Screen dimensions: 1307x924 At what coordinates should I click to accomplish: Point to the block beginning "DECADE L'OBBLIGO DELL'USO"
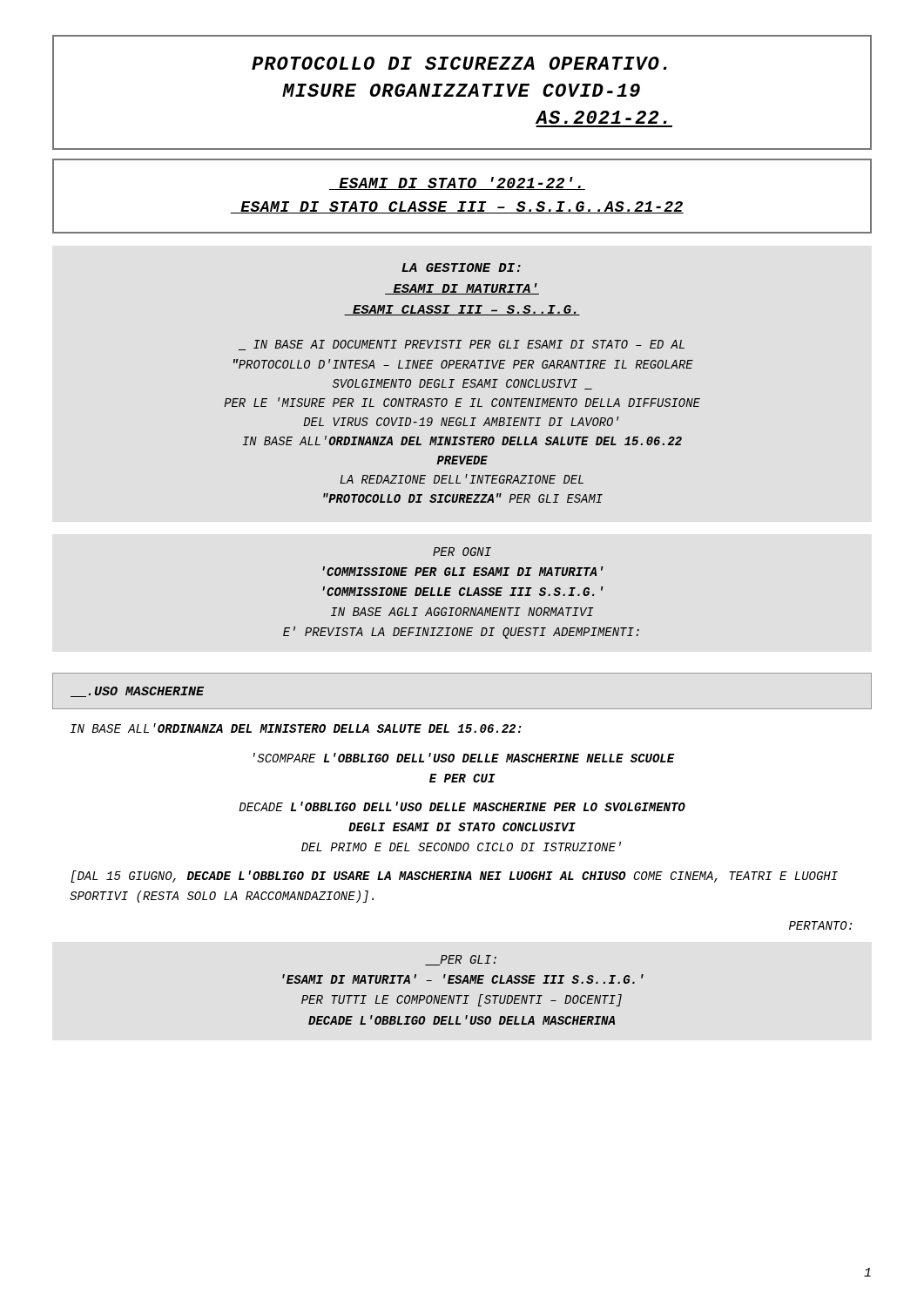[x=462, y=828]
